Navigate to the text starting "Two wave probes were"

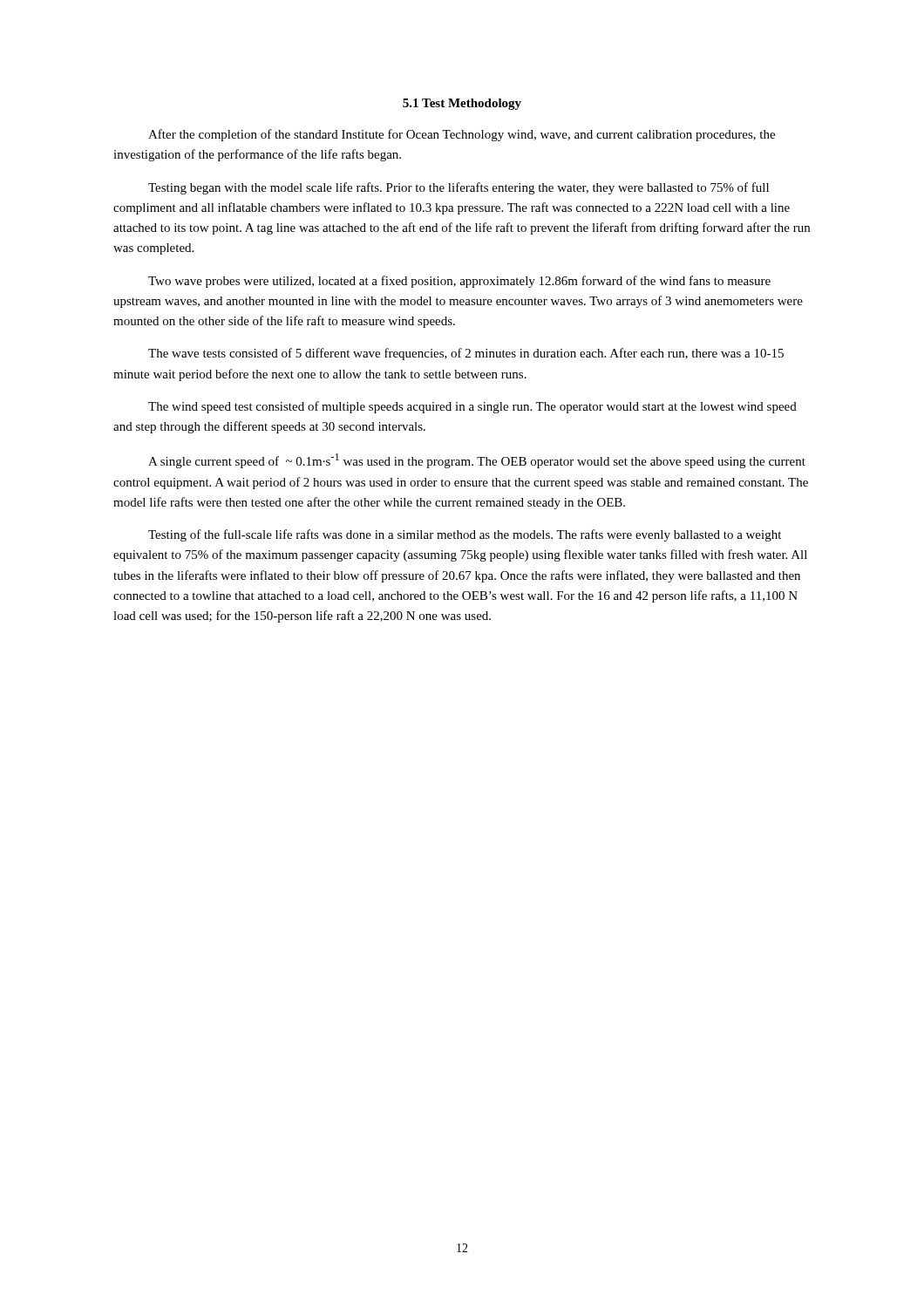point(458,301)
